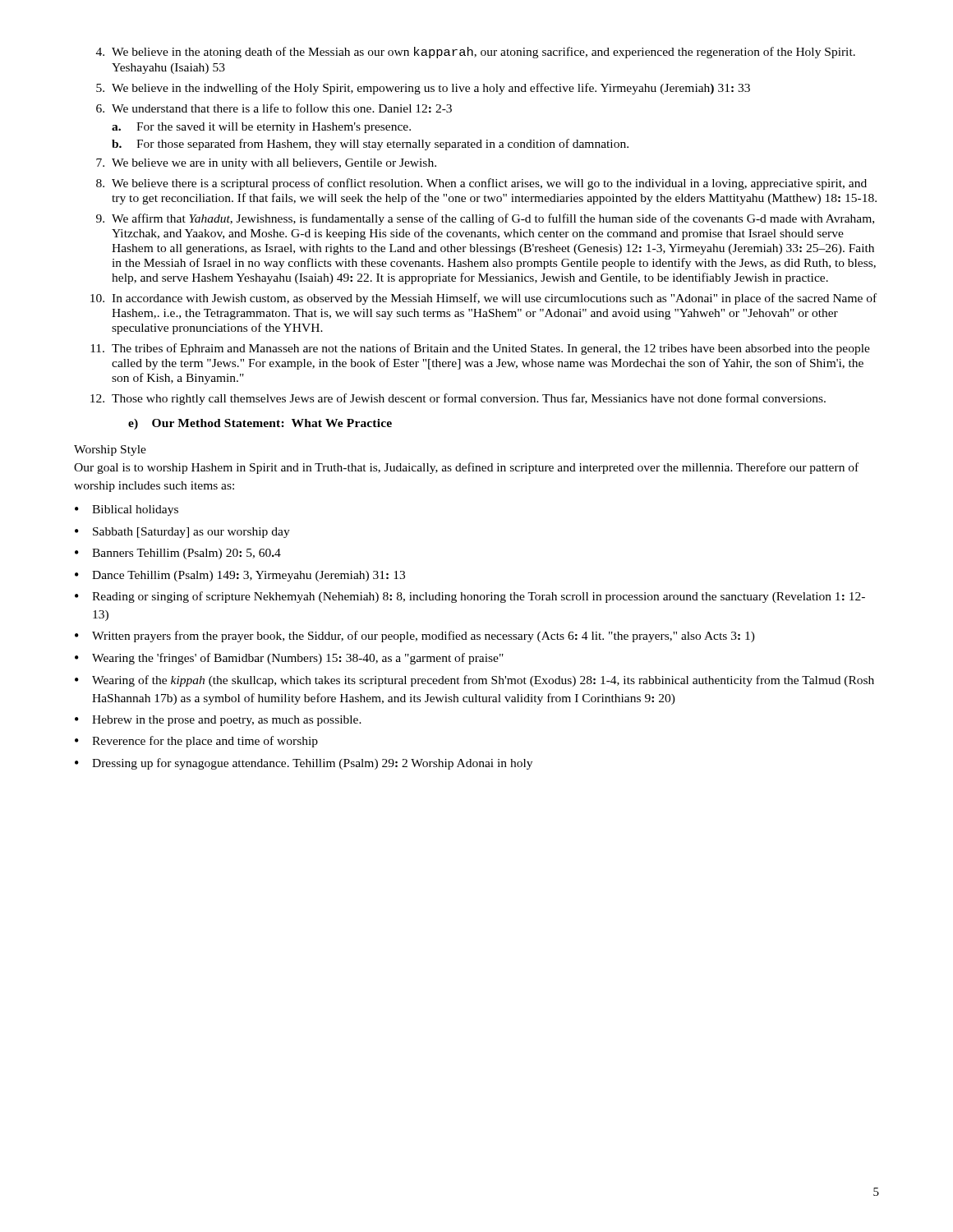
Task: Find the region starting "•Banners Tehillim (Psalm) 20: 5, 60.4"
Action: pyautogui.click(x=178, y=554)
